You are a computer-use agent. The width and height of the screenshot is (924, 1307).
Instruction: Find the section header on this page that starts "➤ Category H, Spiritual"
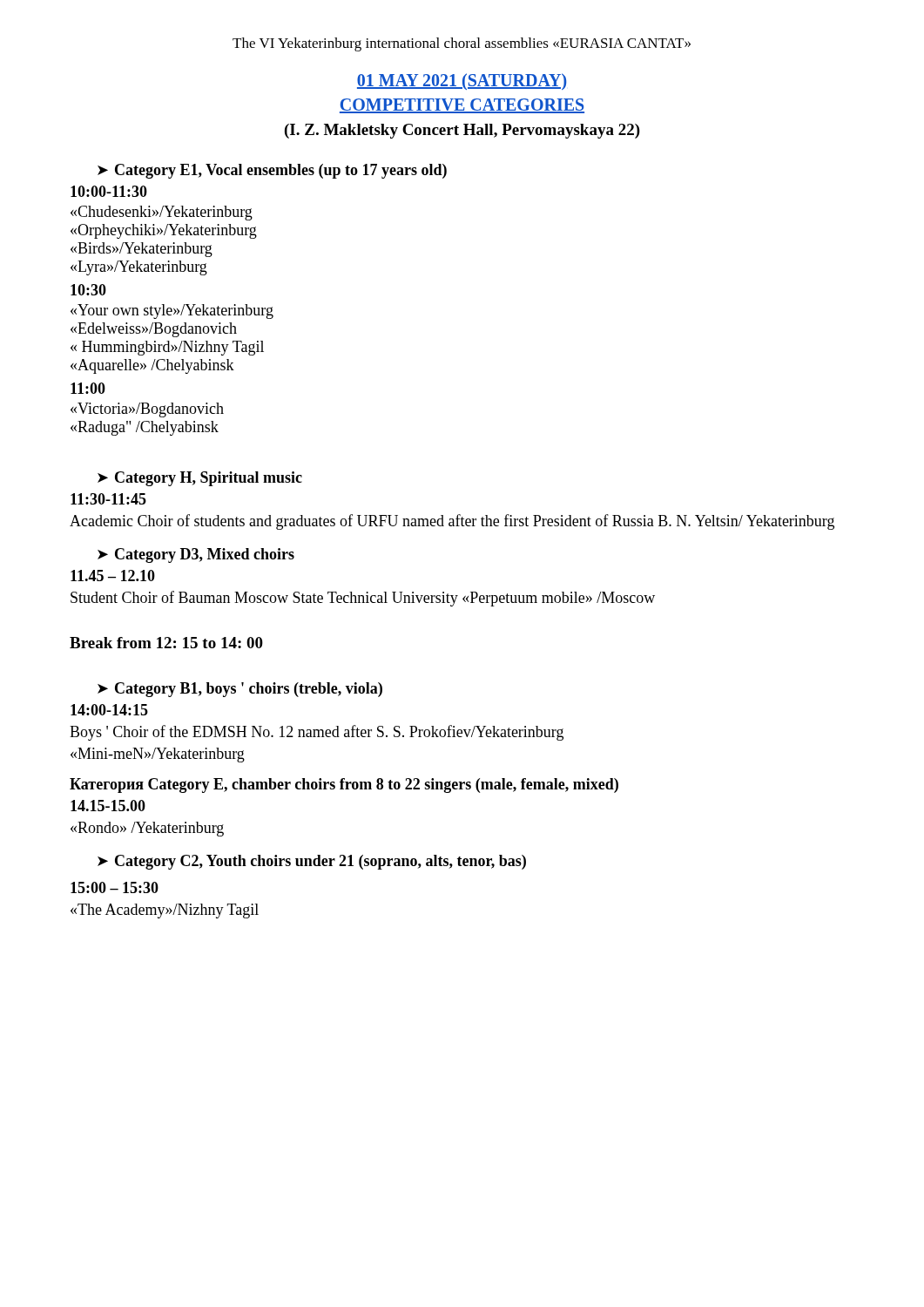[199, 478]
